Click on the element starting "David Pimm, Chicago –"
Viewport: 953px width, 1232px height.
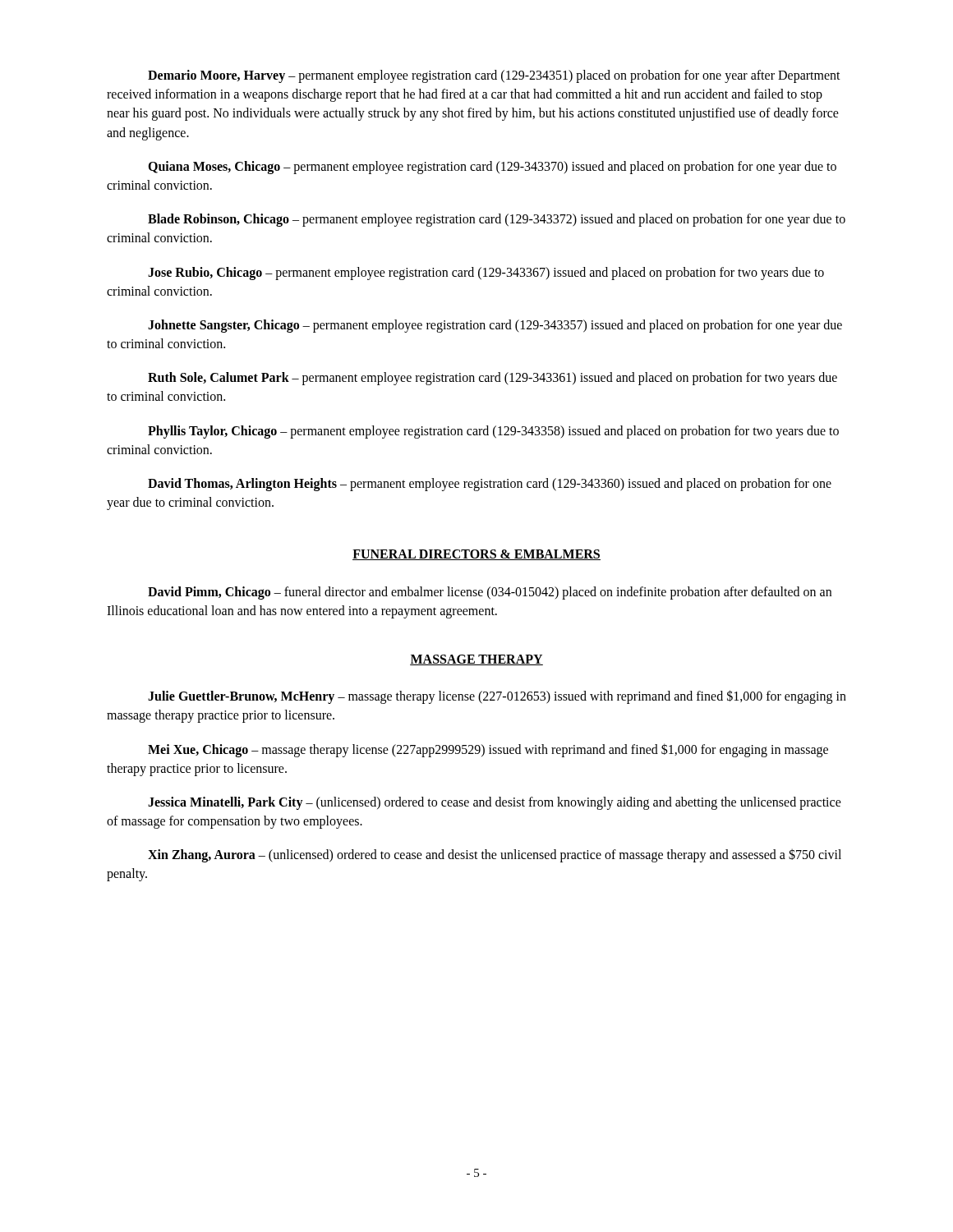pos(469,601)
